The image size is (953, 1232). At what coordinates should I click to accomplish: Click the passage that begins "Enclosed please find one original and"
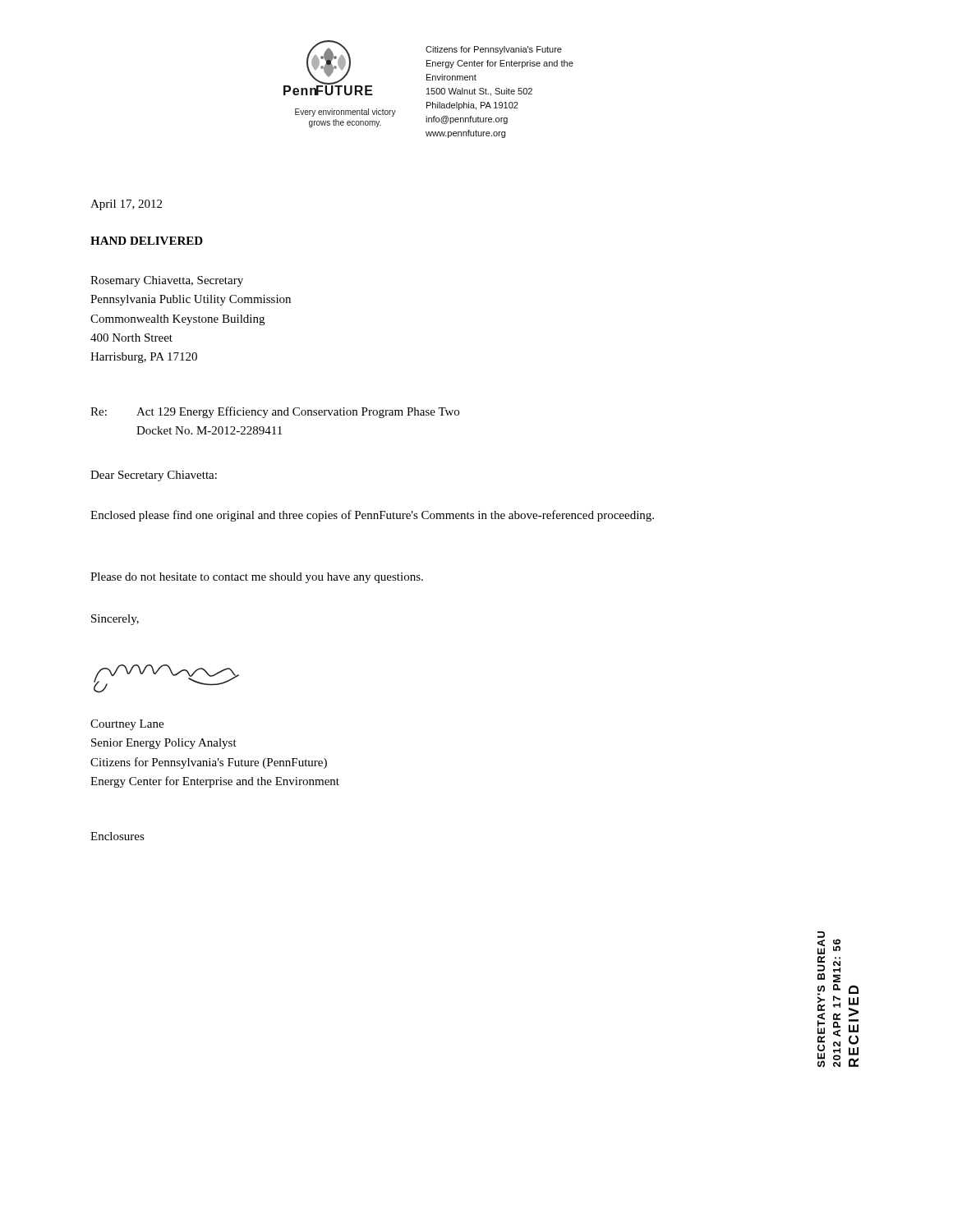pos(373,515)
